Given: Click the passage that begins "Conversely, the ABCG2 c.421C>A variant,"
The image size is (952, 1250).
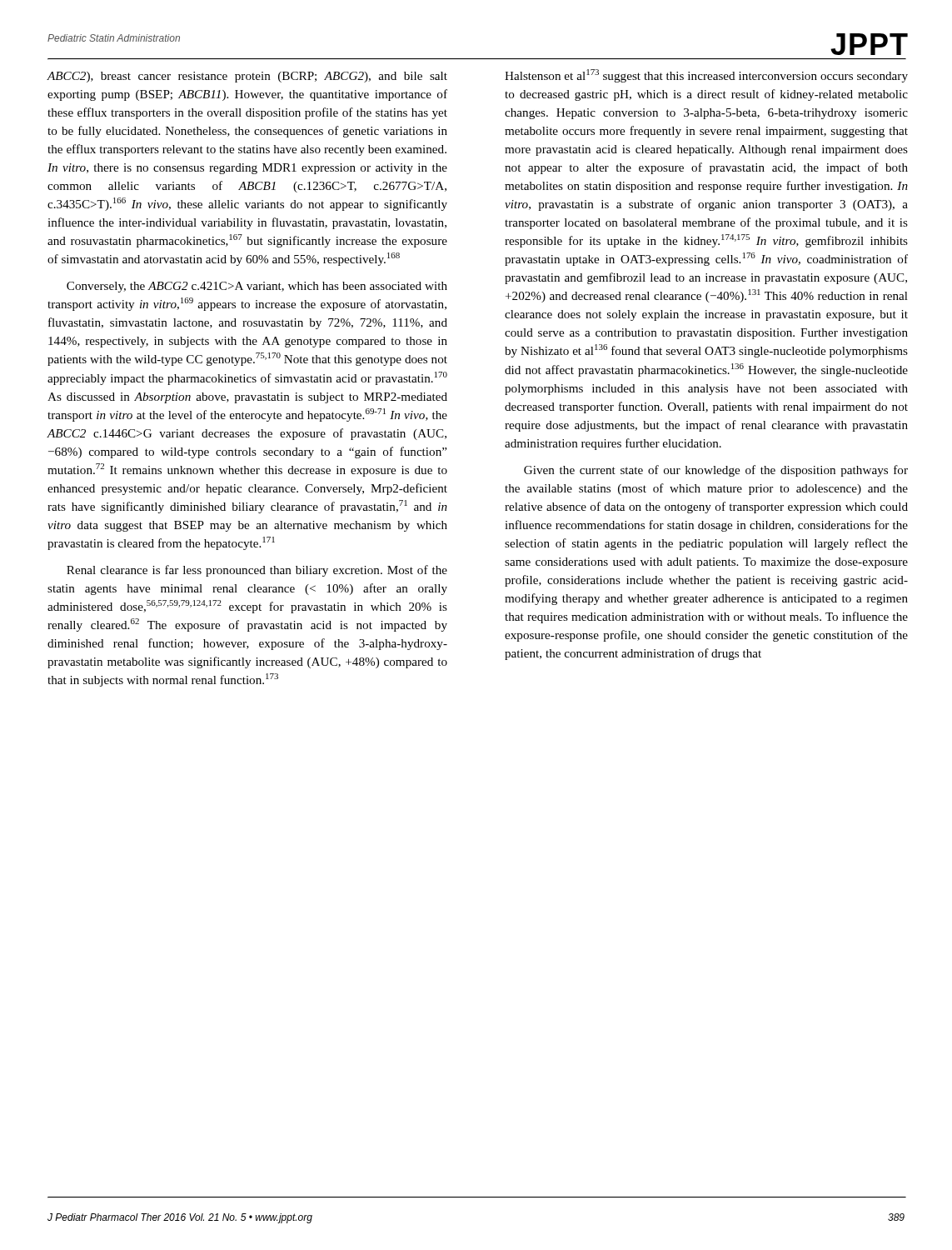Looking at the screenshot, I should click(247, 415).
